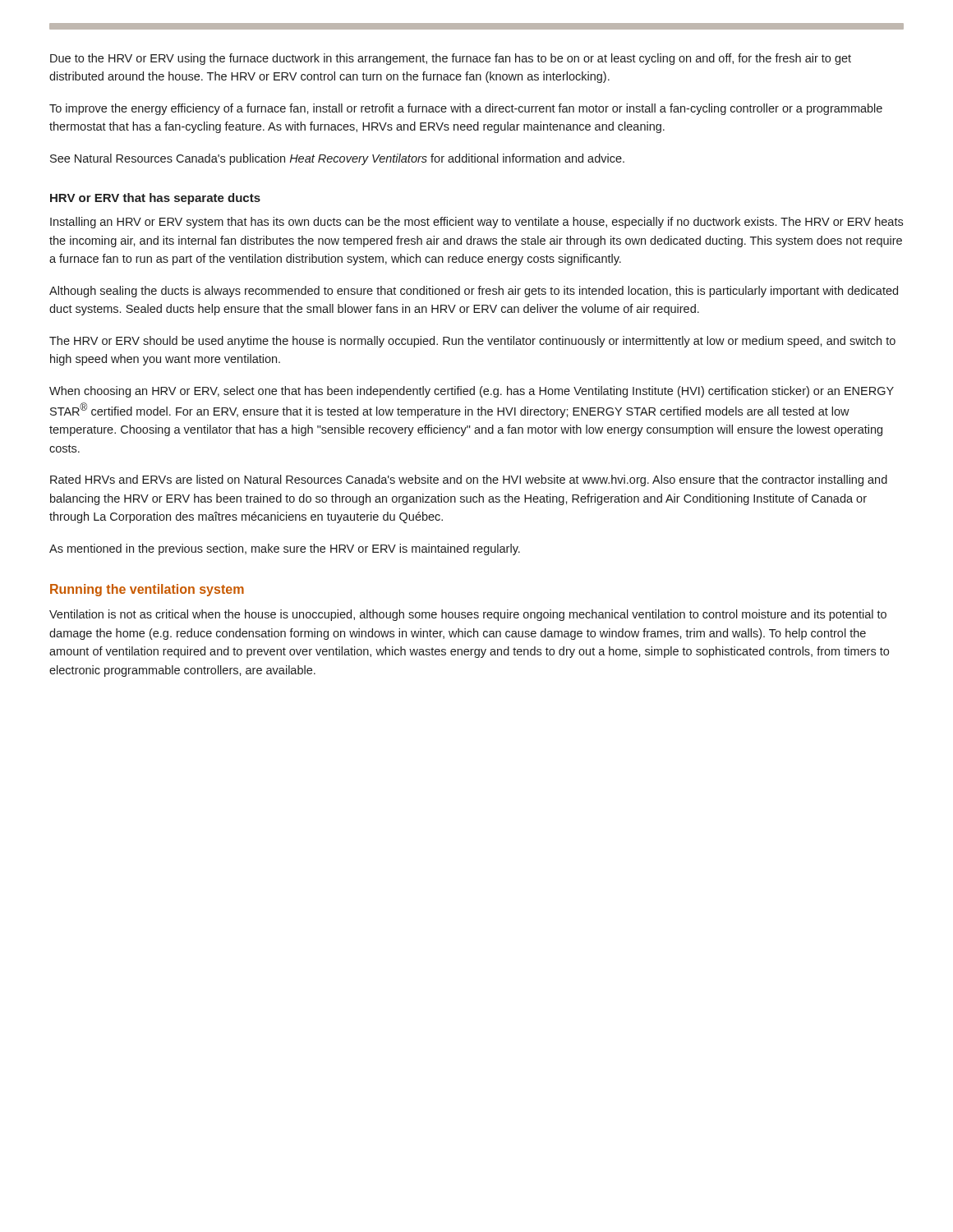Find "Running the ventilation system" on this page
This screenshot has height=1232, width=953.
point(147,589)
